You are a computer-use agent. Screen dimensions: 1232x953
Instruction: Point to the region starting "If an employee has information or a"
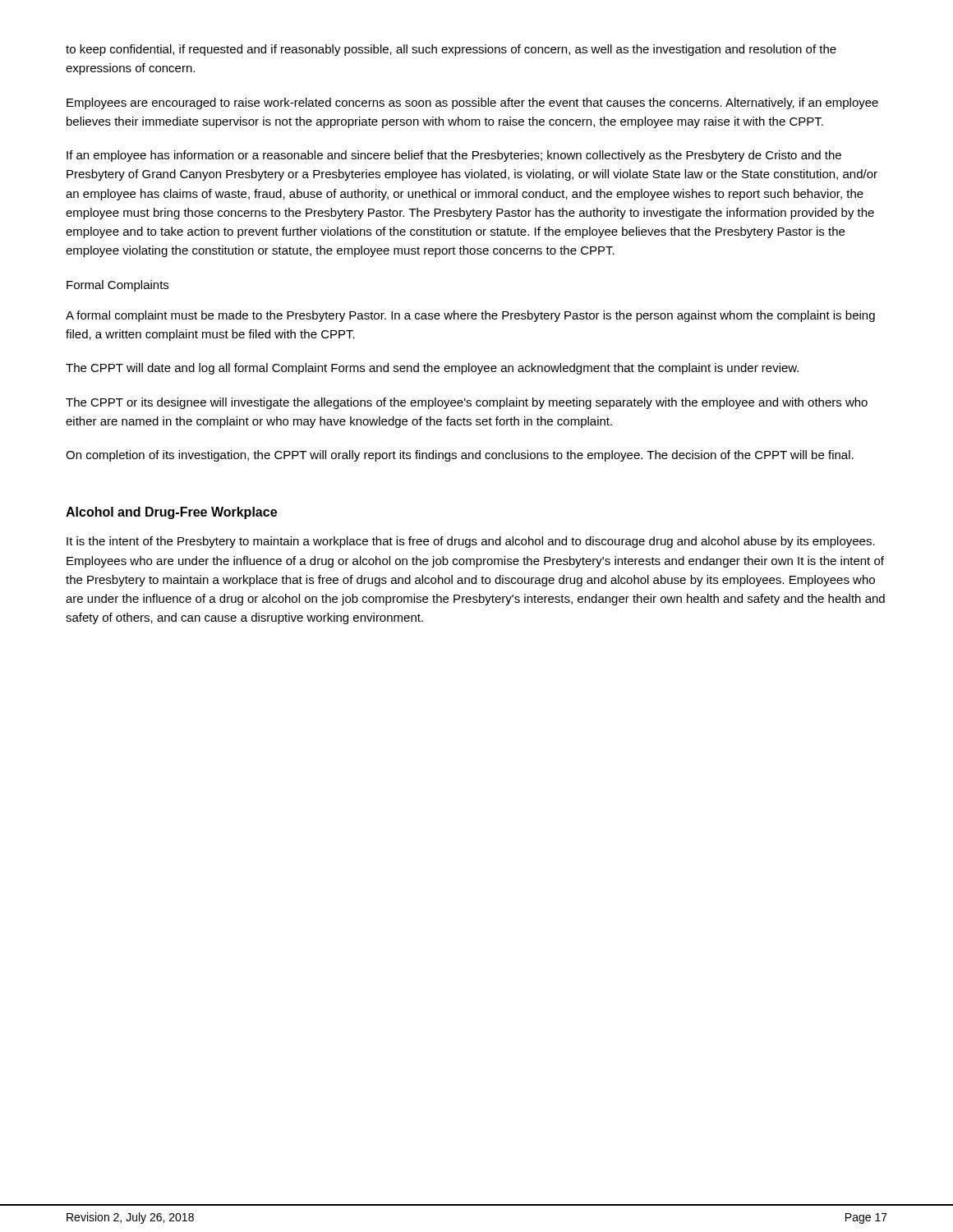click(x=472, y=203)
